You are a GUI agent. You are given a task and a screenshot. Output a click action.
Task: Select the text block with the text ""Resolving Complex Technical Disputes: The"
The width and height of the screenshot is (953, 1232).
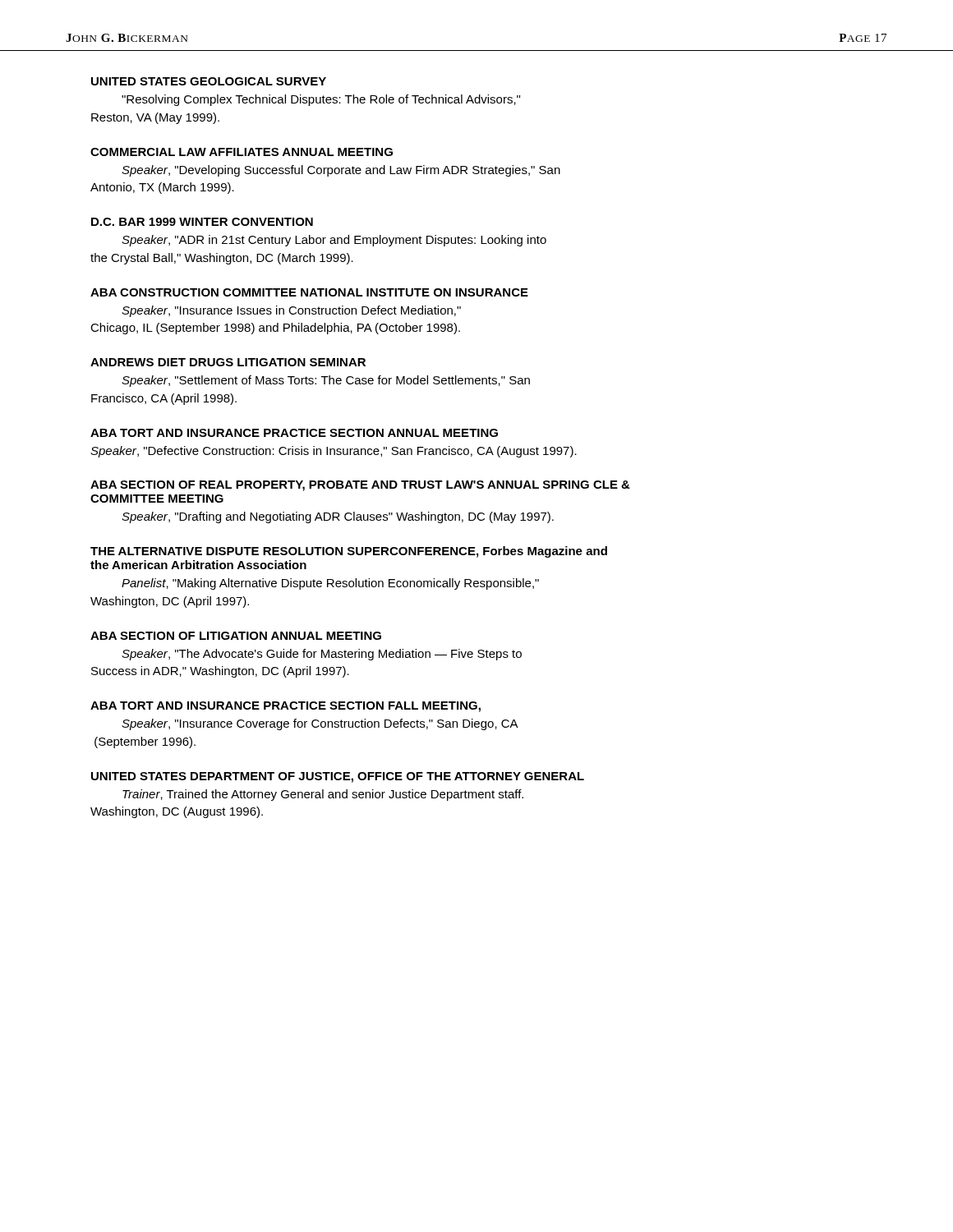[476, 107]
